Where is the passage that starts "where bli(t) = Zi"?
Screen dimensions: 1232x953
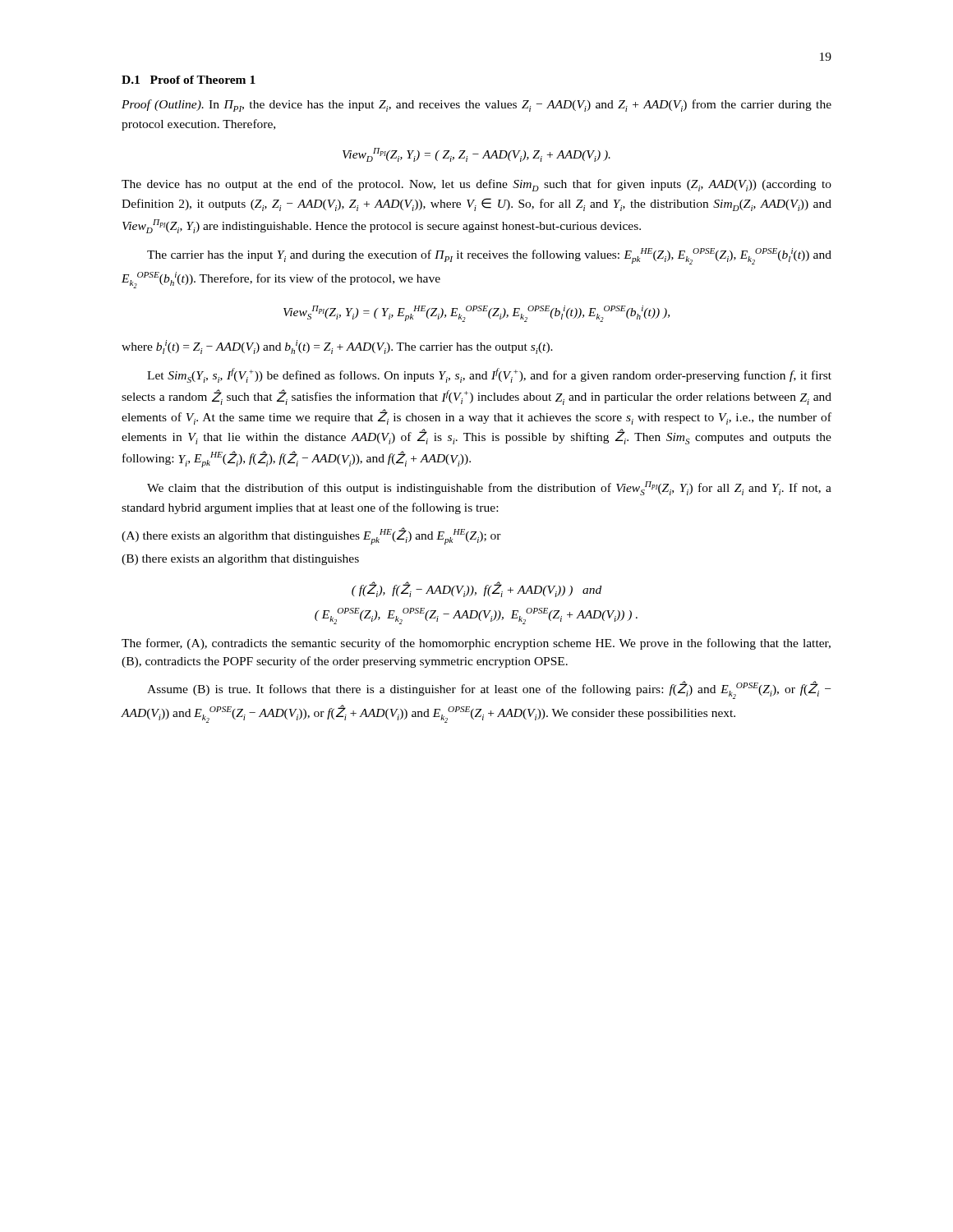(x=476, y=346)
